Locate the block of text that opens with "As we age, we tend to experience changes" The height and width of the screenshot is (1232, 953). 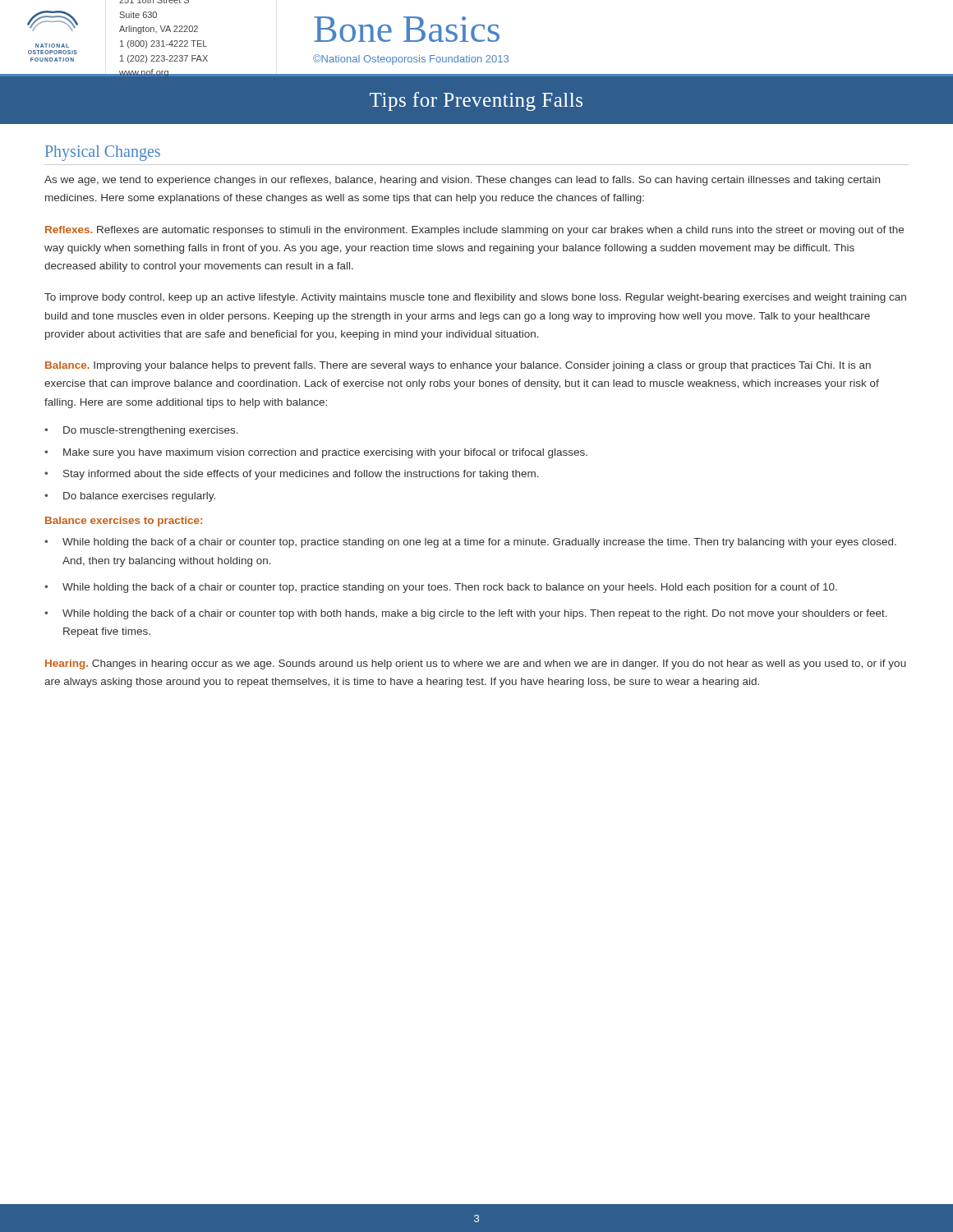coord(463,189)
